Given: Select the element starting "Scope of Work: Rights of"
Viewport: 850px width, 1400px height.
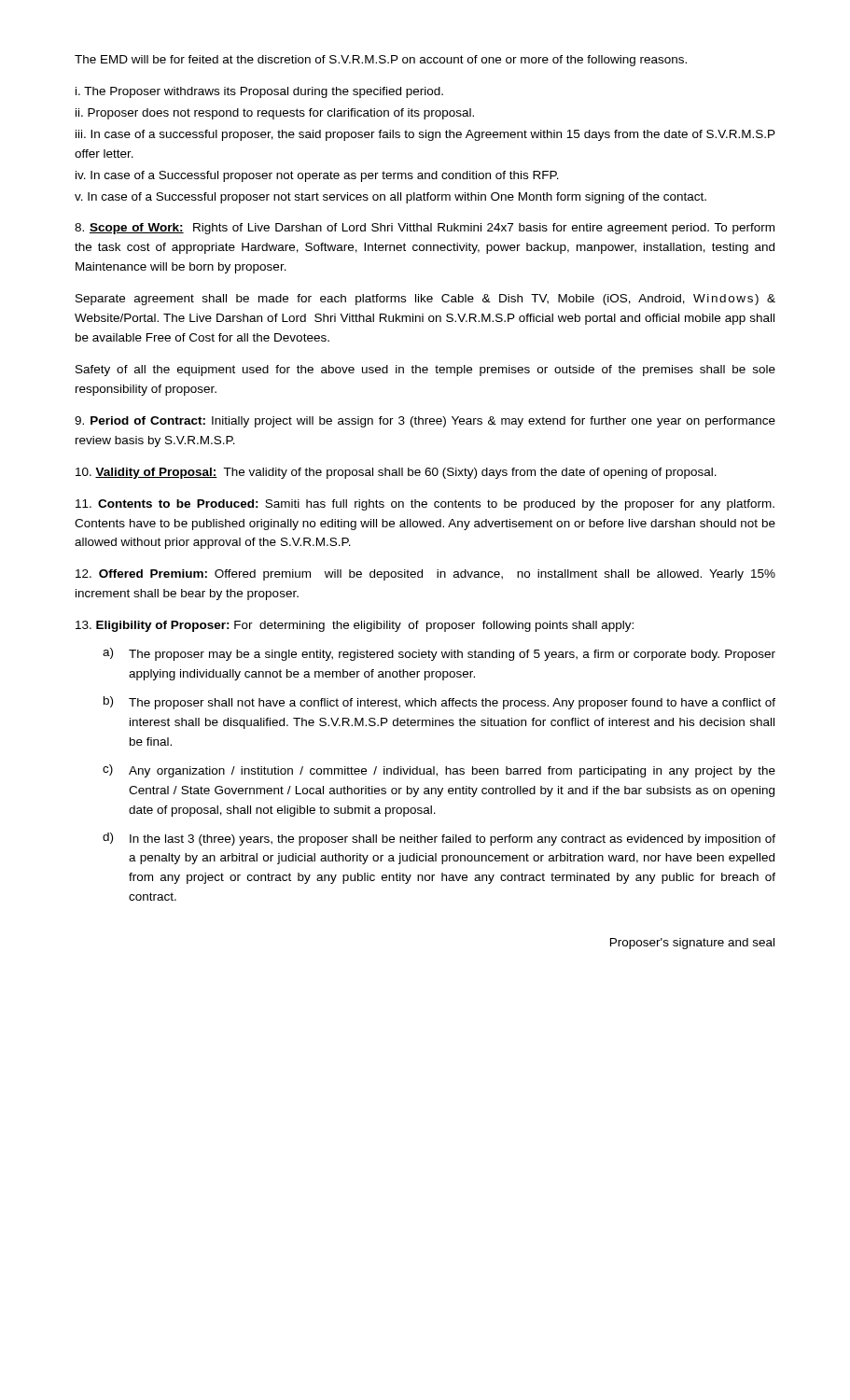Looking at the screenshot, I should (x=425, y=247).
